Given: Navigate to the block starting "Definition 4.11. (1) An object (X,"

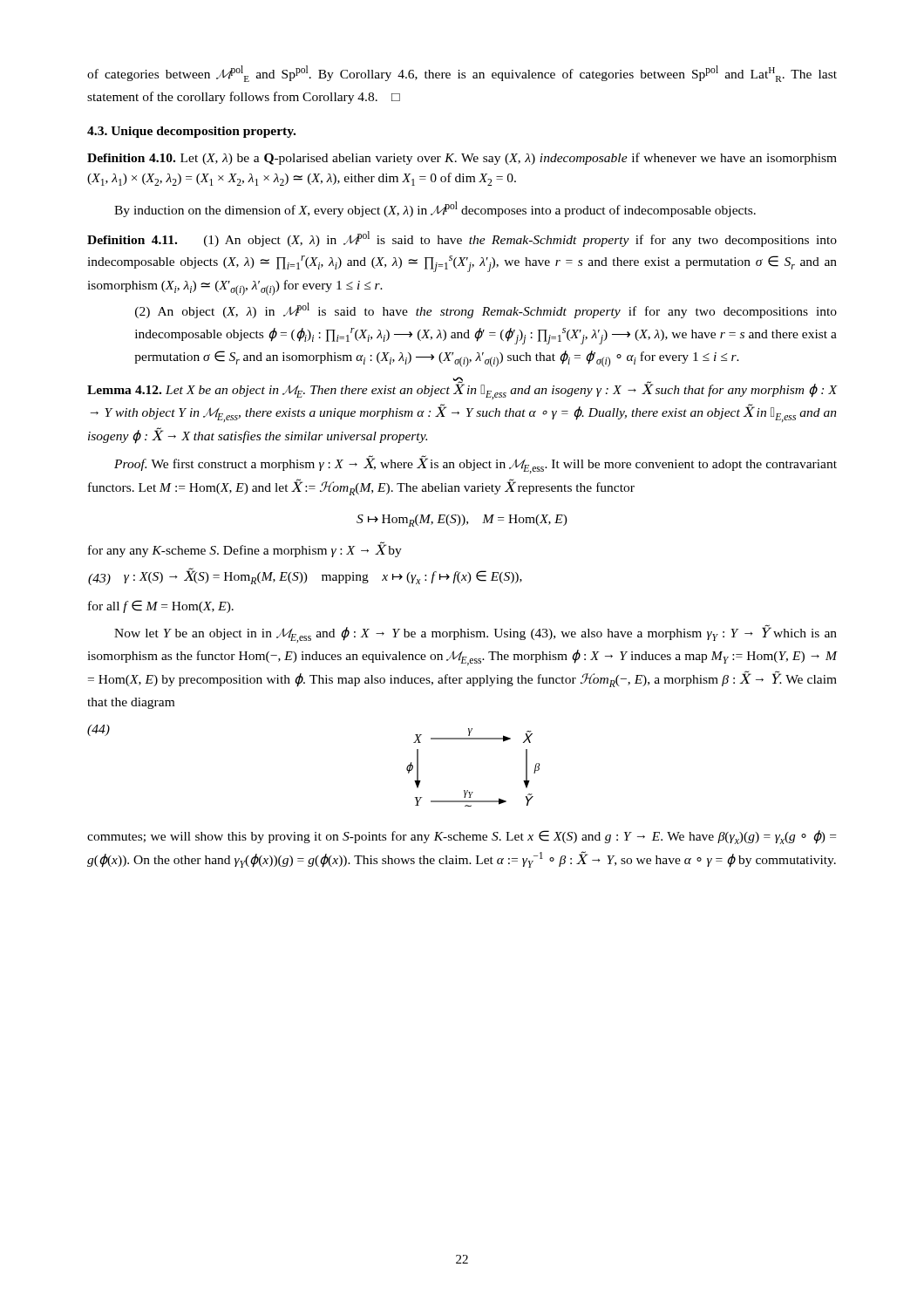Looking at the screenshot, I should [462, 263].
